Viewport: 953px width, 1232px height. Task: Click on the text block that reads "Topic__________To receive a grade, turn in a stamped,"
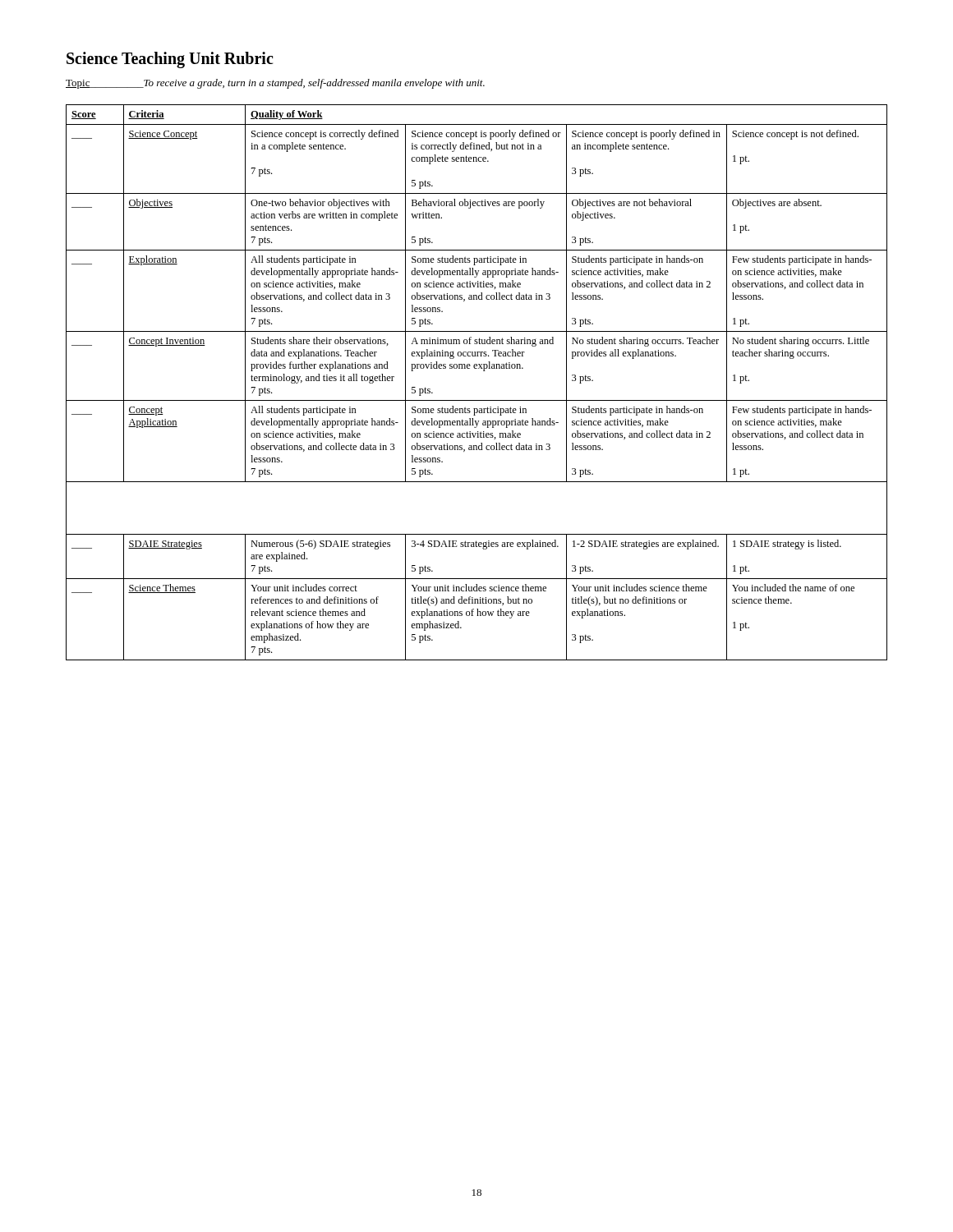pos(276,83)
